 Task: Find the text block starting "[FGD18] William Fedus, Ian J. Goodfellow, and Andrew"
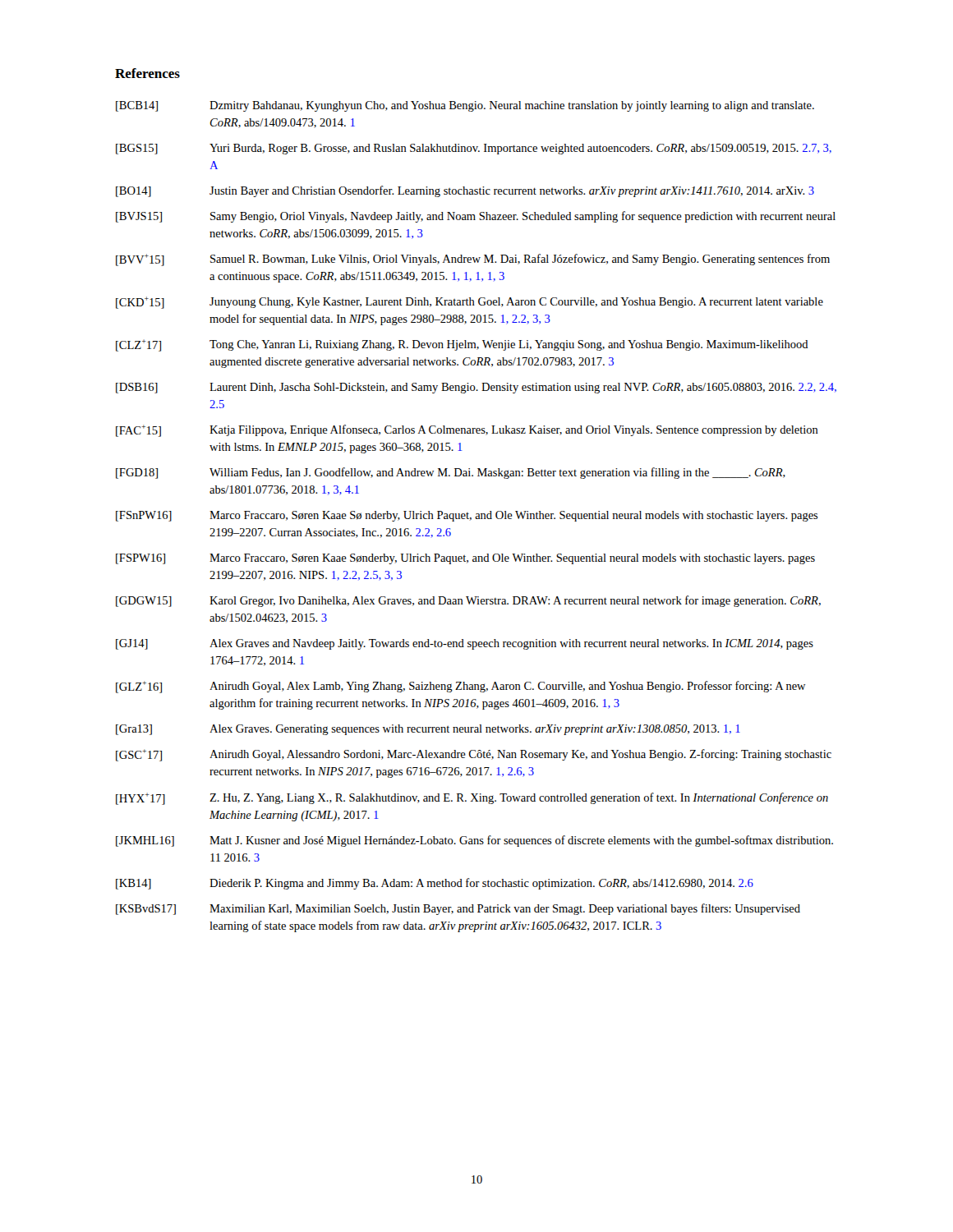pos(476,482)
